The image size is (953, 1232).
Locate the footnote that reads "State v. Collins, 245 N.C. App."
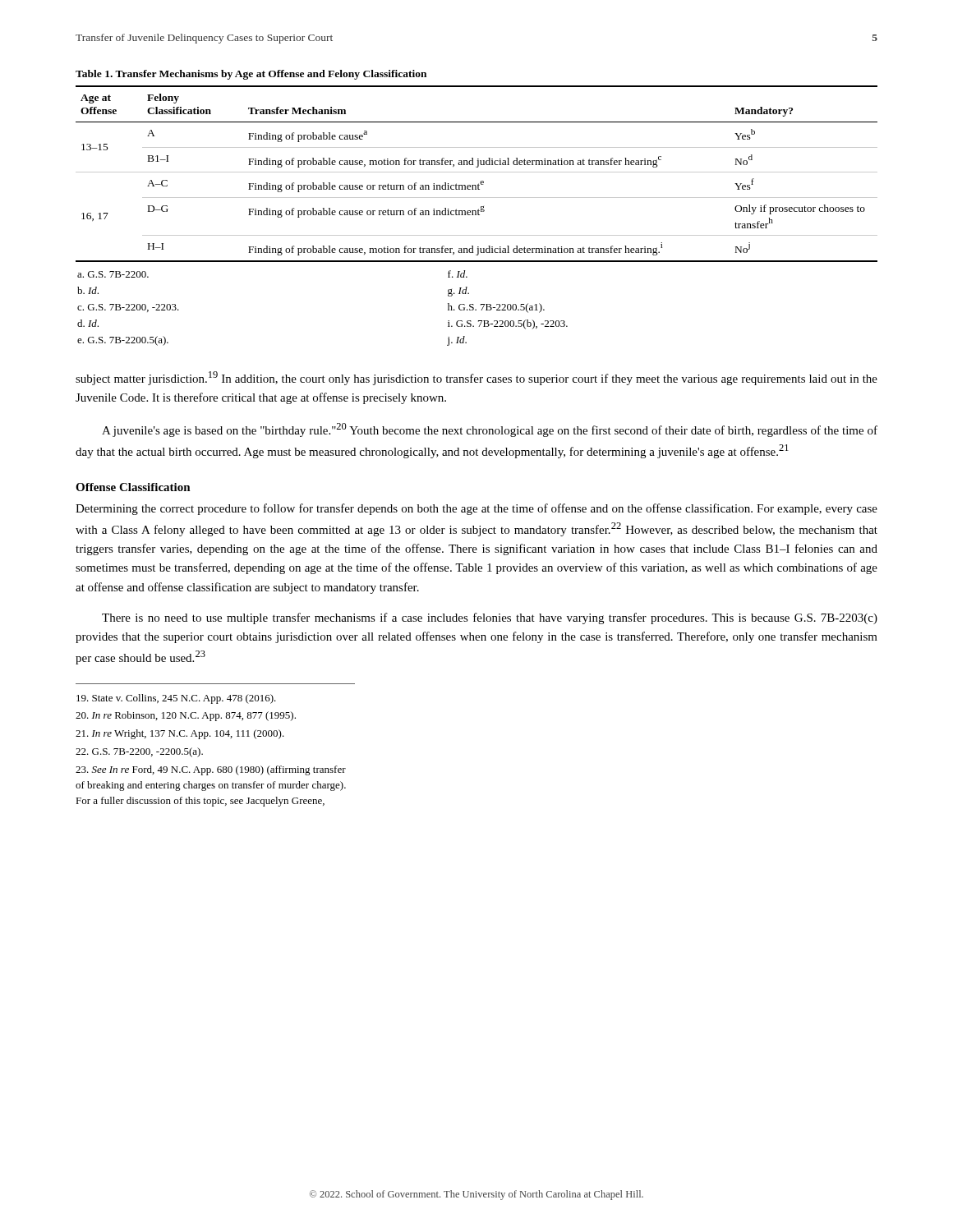point(176,697)
